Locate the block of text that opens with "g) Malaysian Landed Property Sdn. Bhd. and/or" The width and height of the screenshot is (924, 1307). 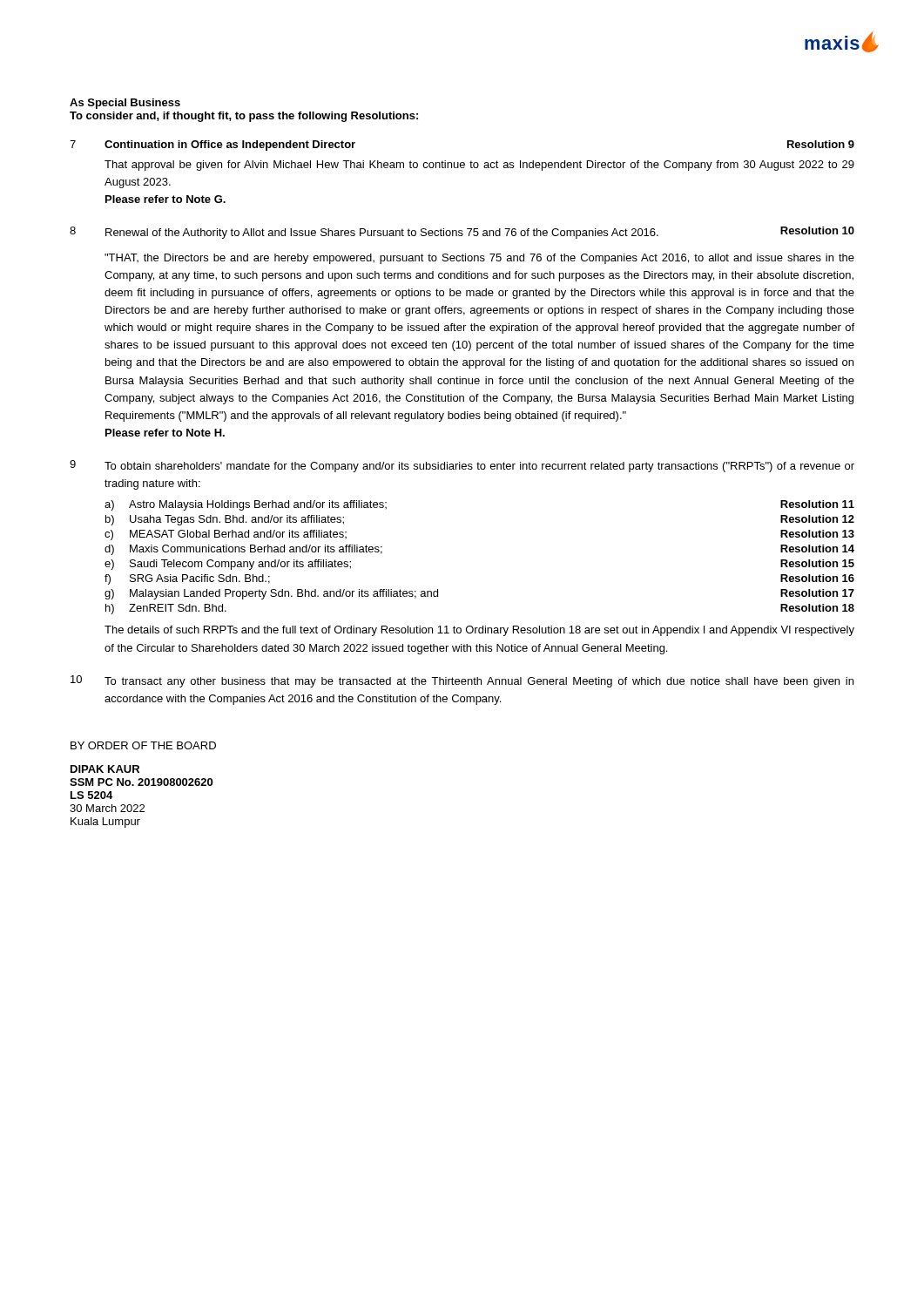click(285, 594)
